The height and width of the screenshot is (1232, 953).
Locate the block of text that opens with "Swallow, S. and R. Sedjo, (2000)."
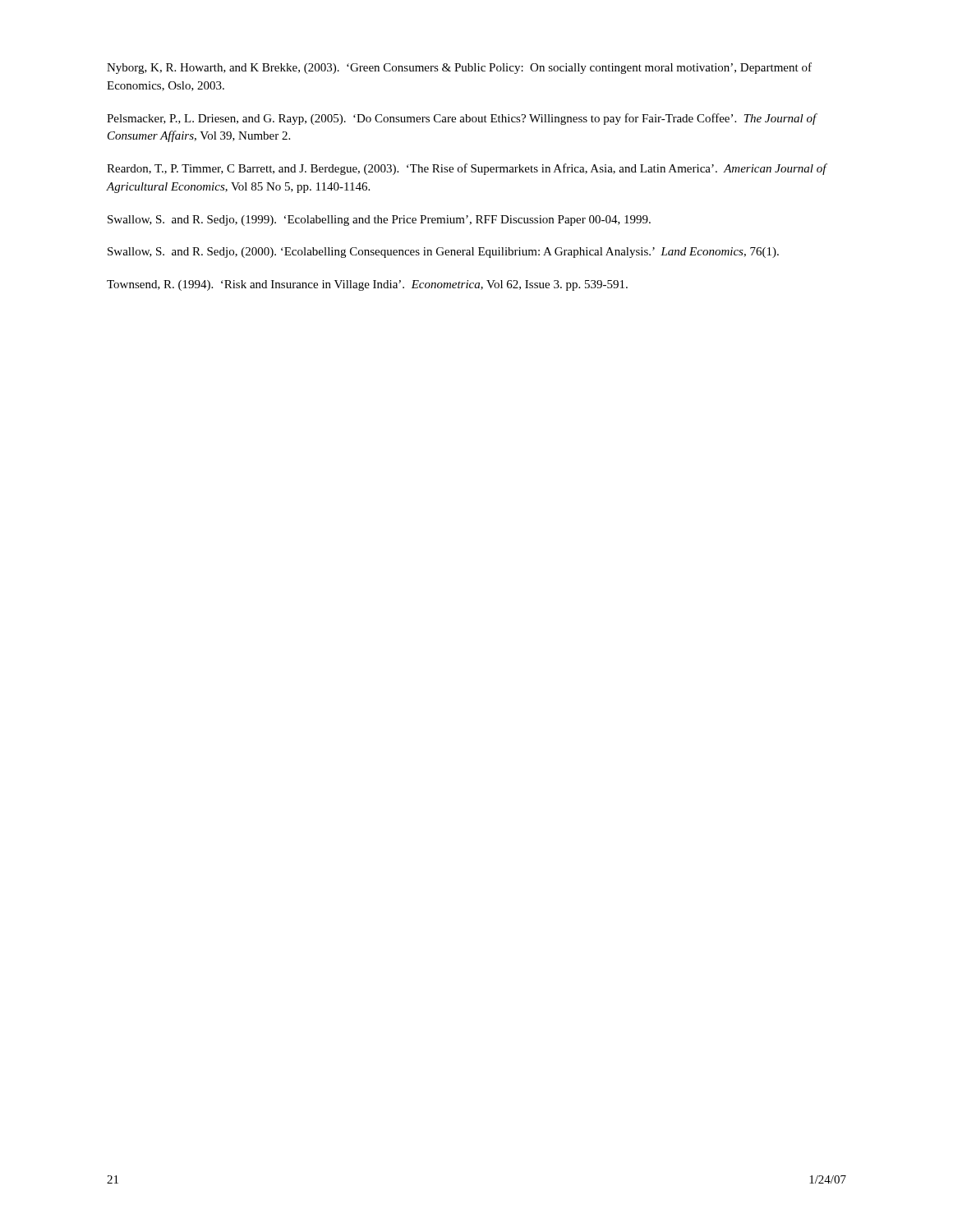tap(443, 252)
